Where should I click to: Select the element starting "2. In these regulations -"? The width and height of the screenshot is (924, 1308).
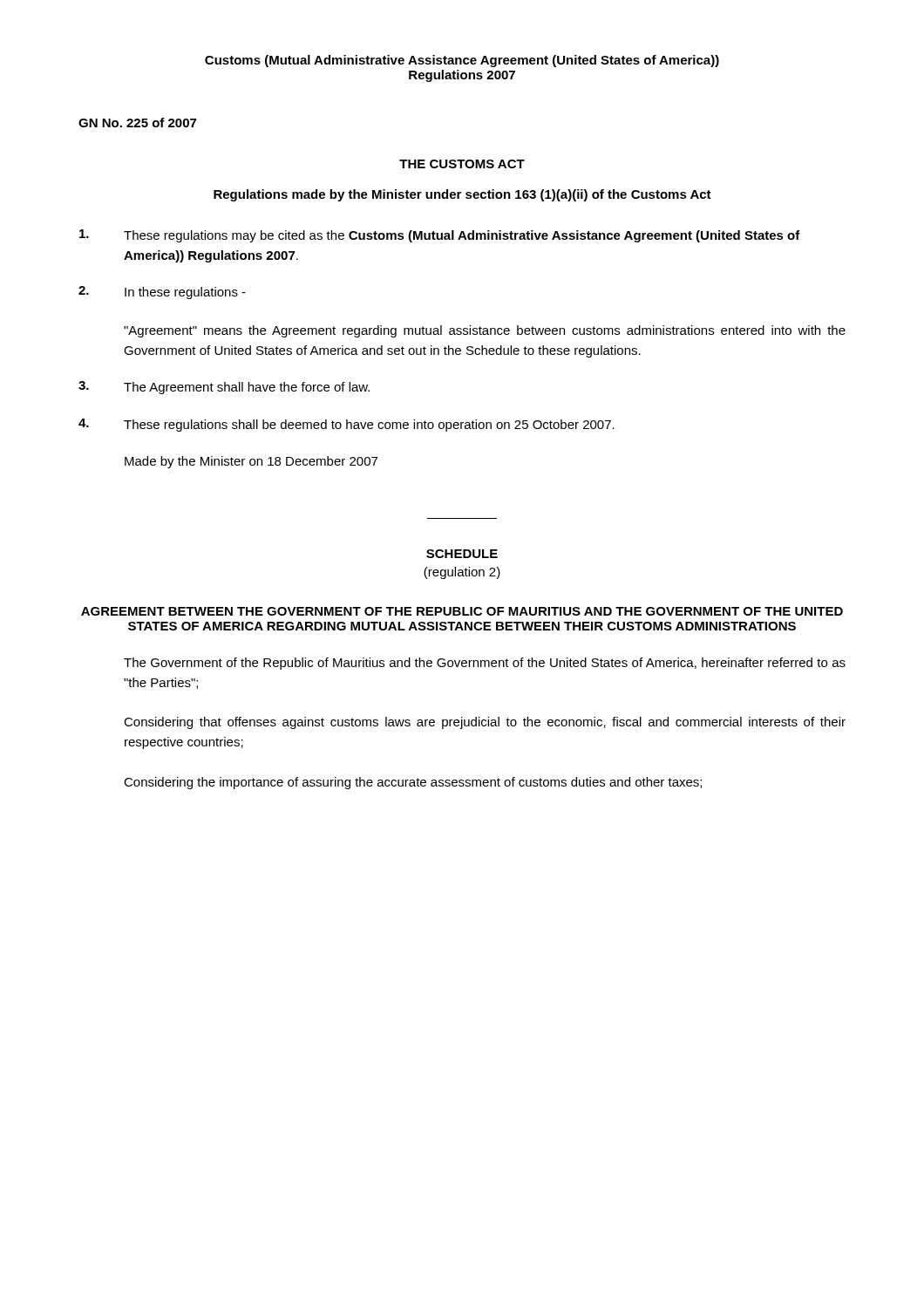click(x=162, y=293)
